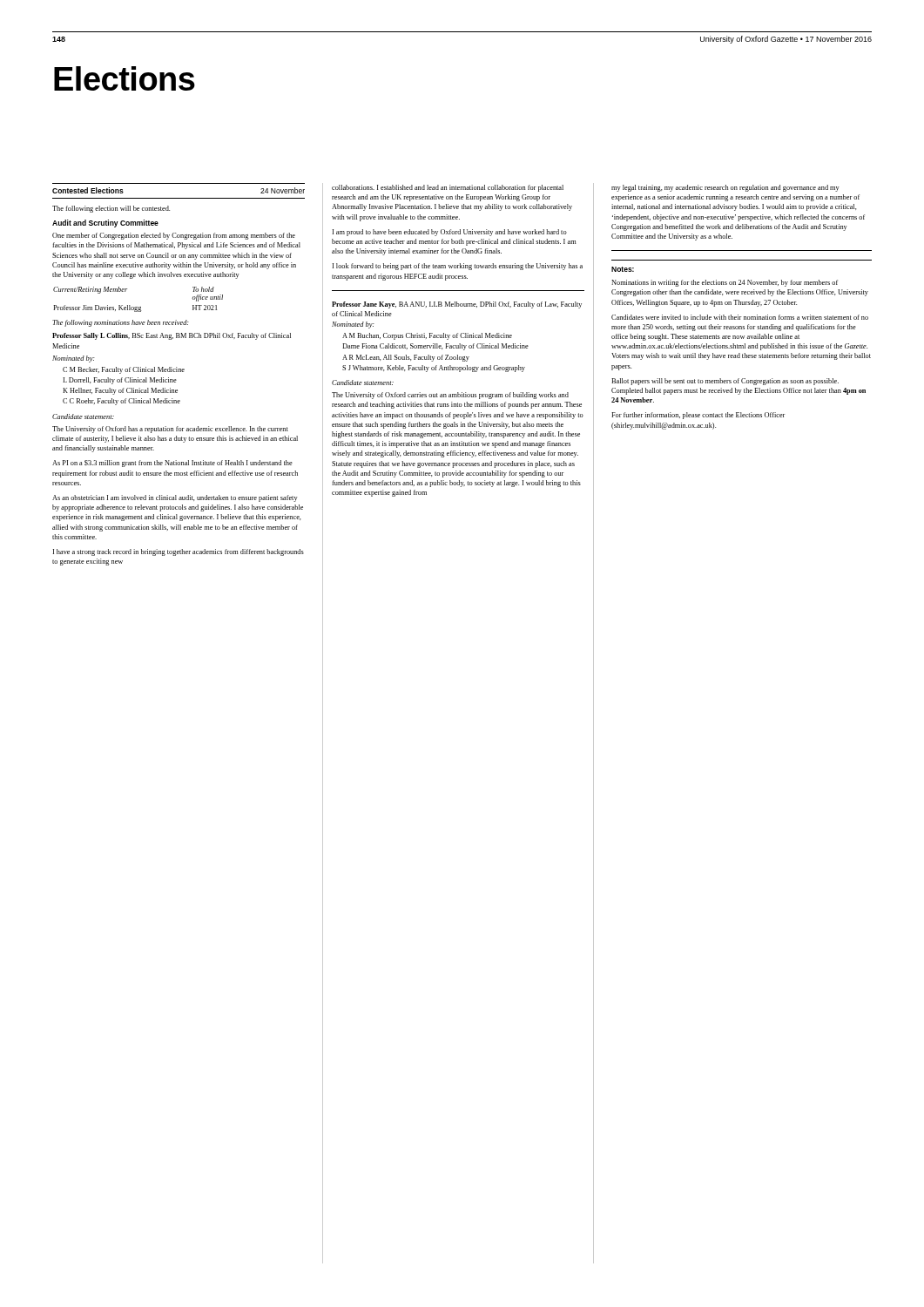Click on the text starting "Nominated by: A M"
This screenshot has height=1307, width=924.
(458, 346)
